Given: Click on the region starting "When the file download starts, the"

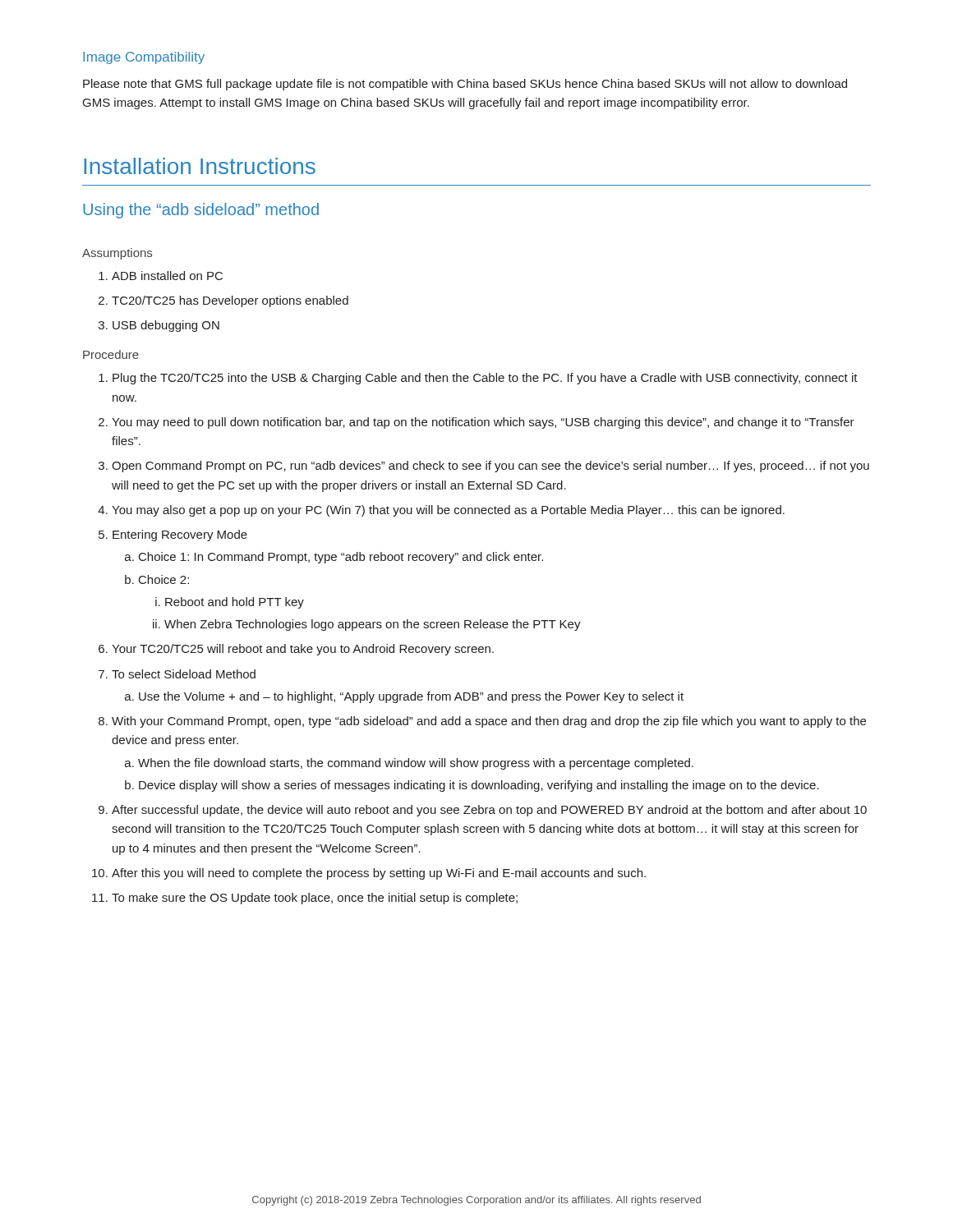Looking at the screenshot, I should pos(416,762).
